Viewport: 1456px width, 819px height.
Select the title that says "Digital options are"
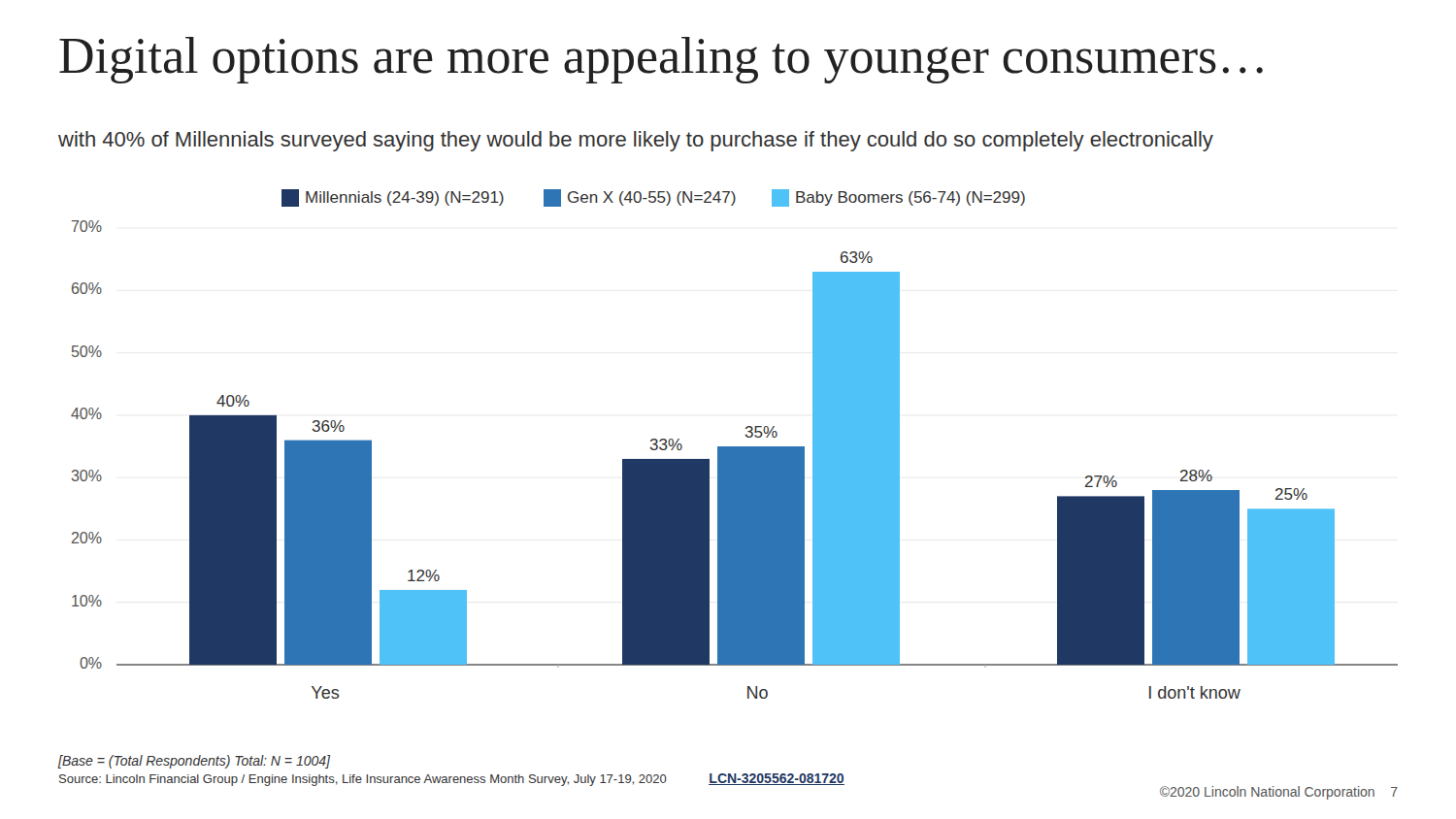pyautogui.click(x=663, y=56)
